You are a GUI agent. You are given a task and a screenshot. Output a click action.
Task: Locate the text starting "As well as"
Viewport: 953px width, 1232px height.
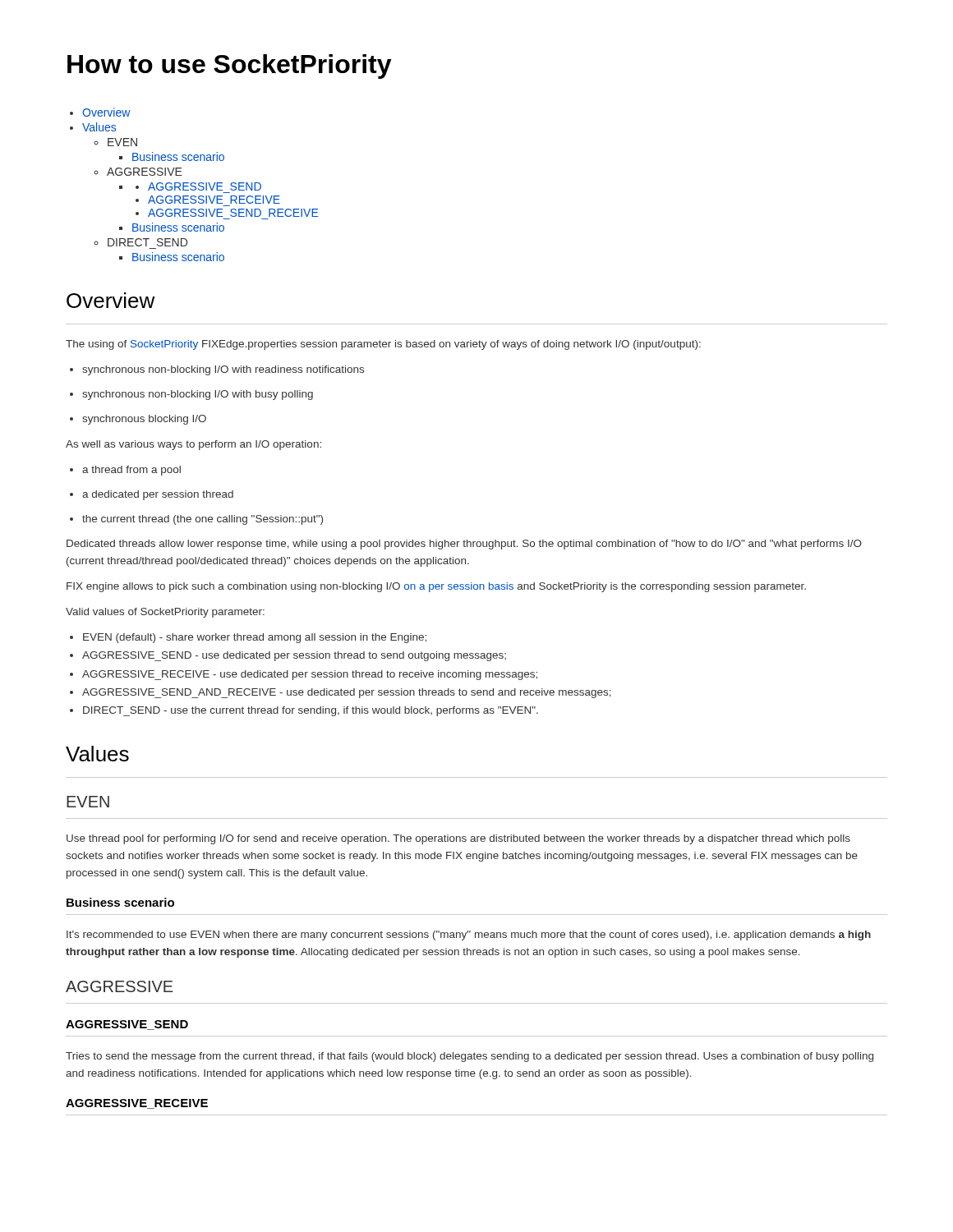point(193,445)
